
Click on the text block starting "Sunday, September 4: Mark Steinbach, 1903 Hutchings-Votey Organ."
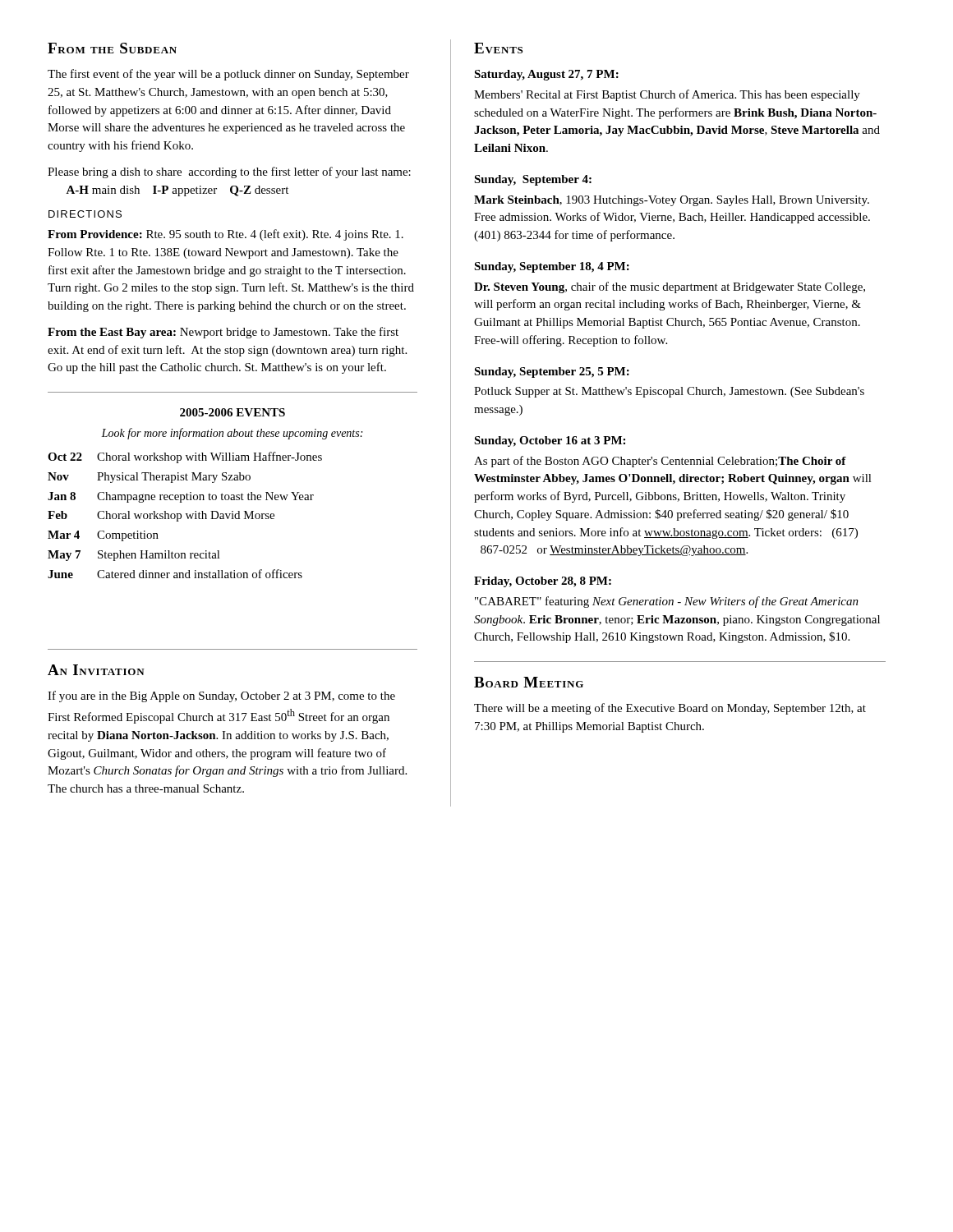[x=680, y=208]
